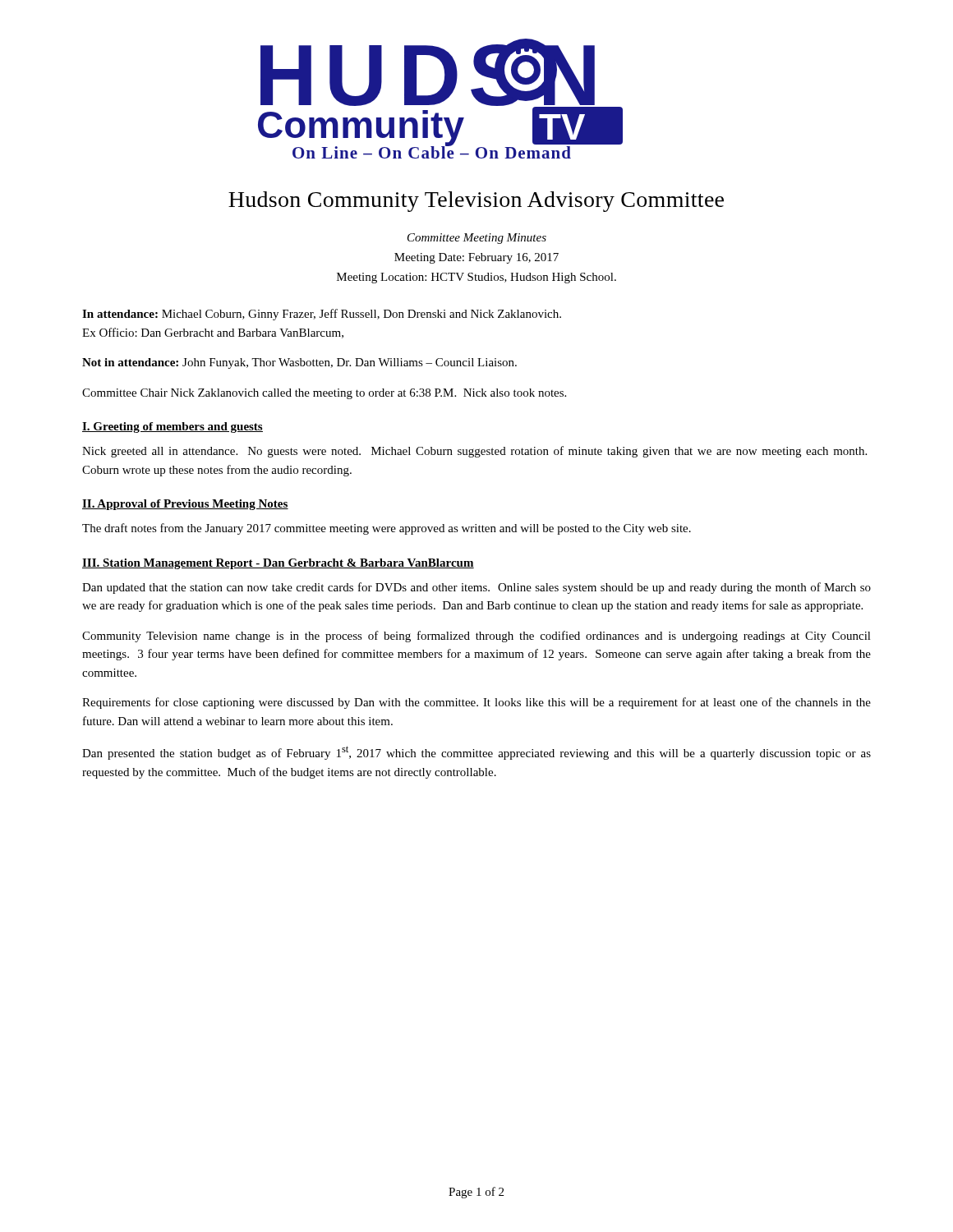
Task: Locate the text block containing "Committee Meeting Minutes Meeting"
Action: [476, 257]
